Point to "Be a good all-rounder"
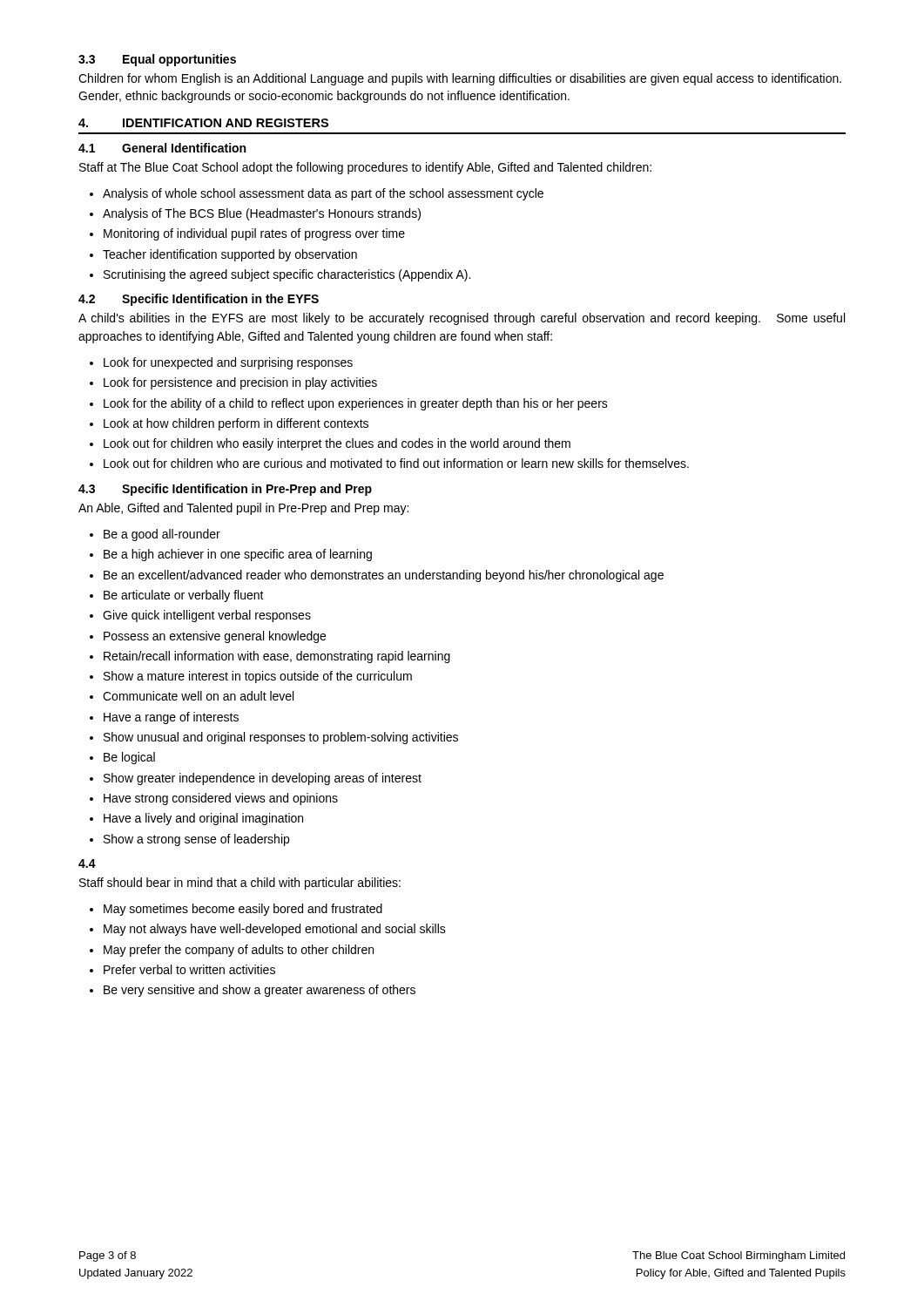The width and height of the screenshot is (924, 1307). (161, 534)
